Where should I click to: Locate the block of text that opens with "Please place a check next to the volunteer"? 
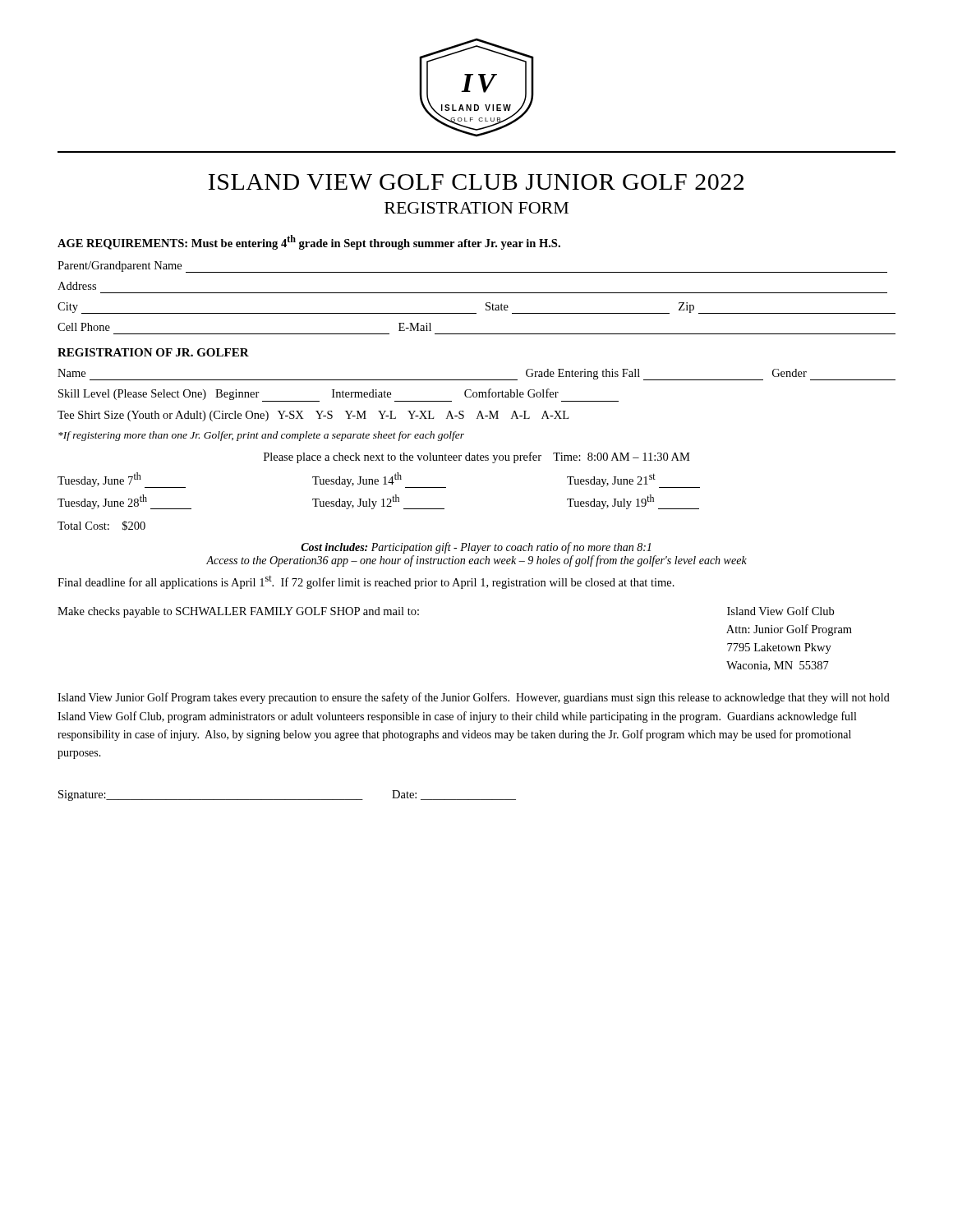(476, 457)
